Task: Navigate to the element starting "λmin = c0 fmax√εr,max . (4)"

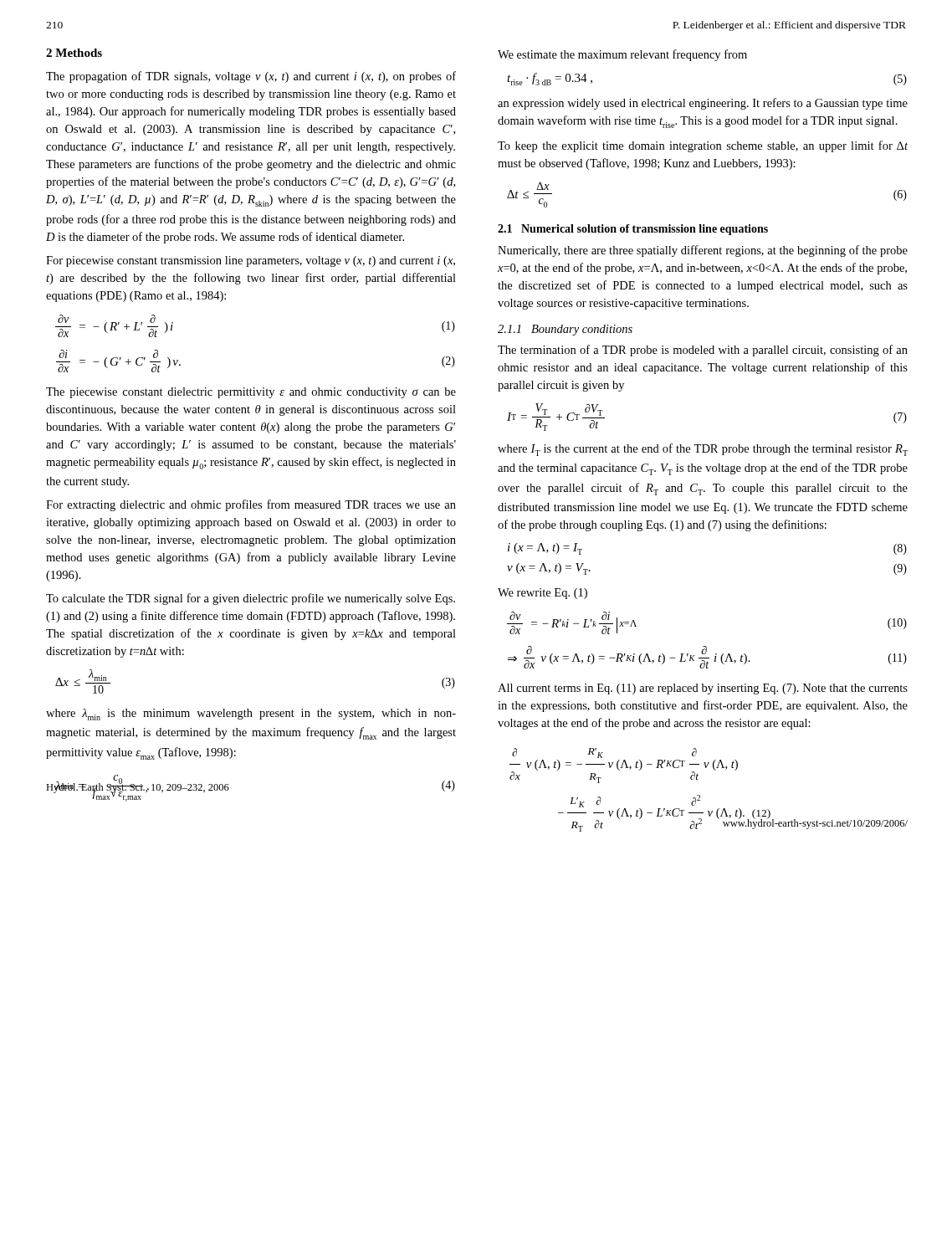Action: pyautogui.click(x=111, y=788)
